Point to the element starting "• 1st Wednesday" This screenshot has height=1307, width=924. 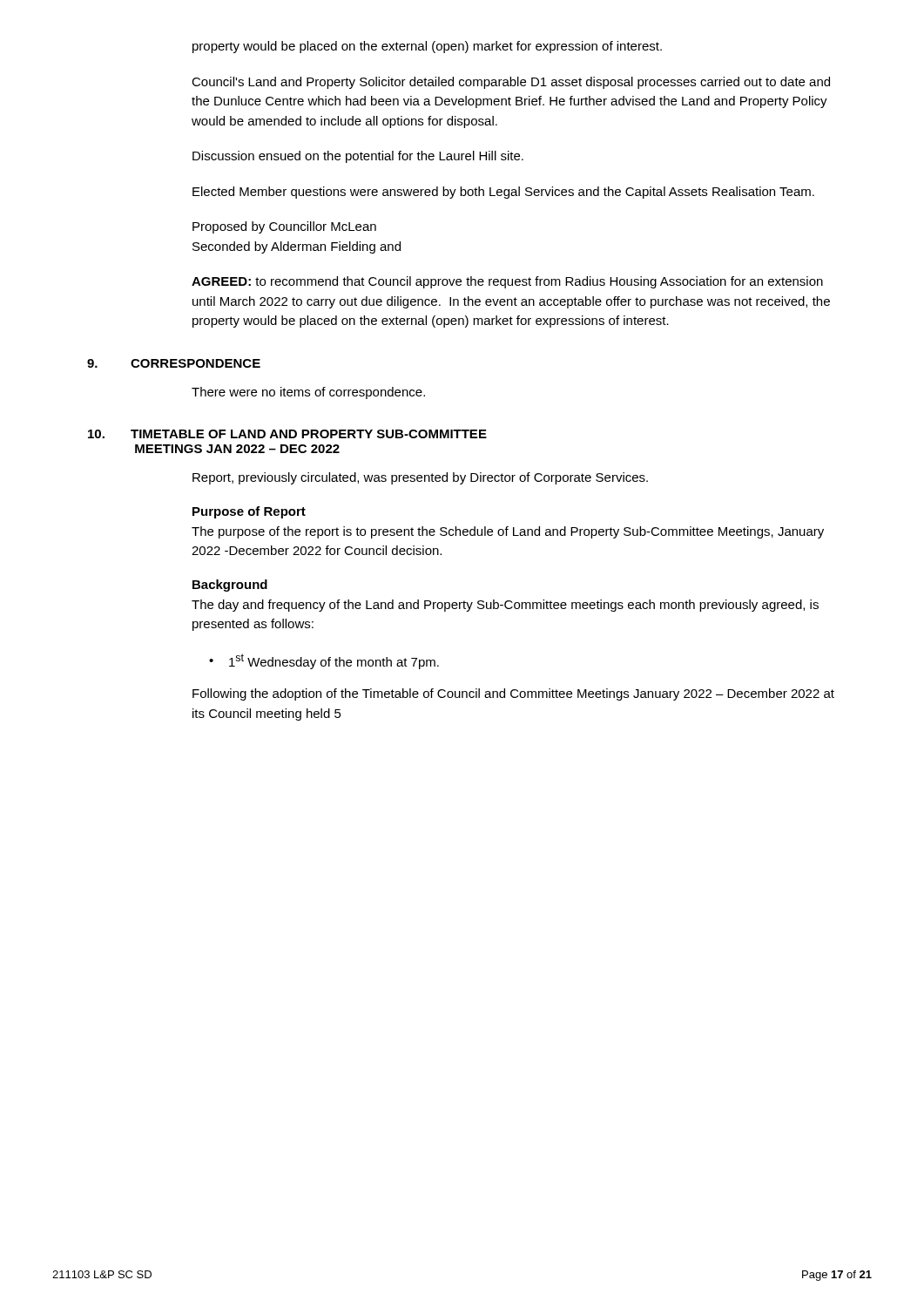[324, 661]
